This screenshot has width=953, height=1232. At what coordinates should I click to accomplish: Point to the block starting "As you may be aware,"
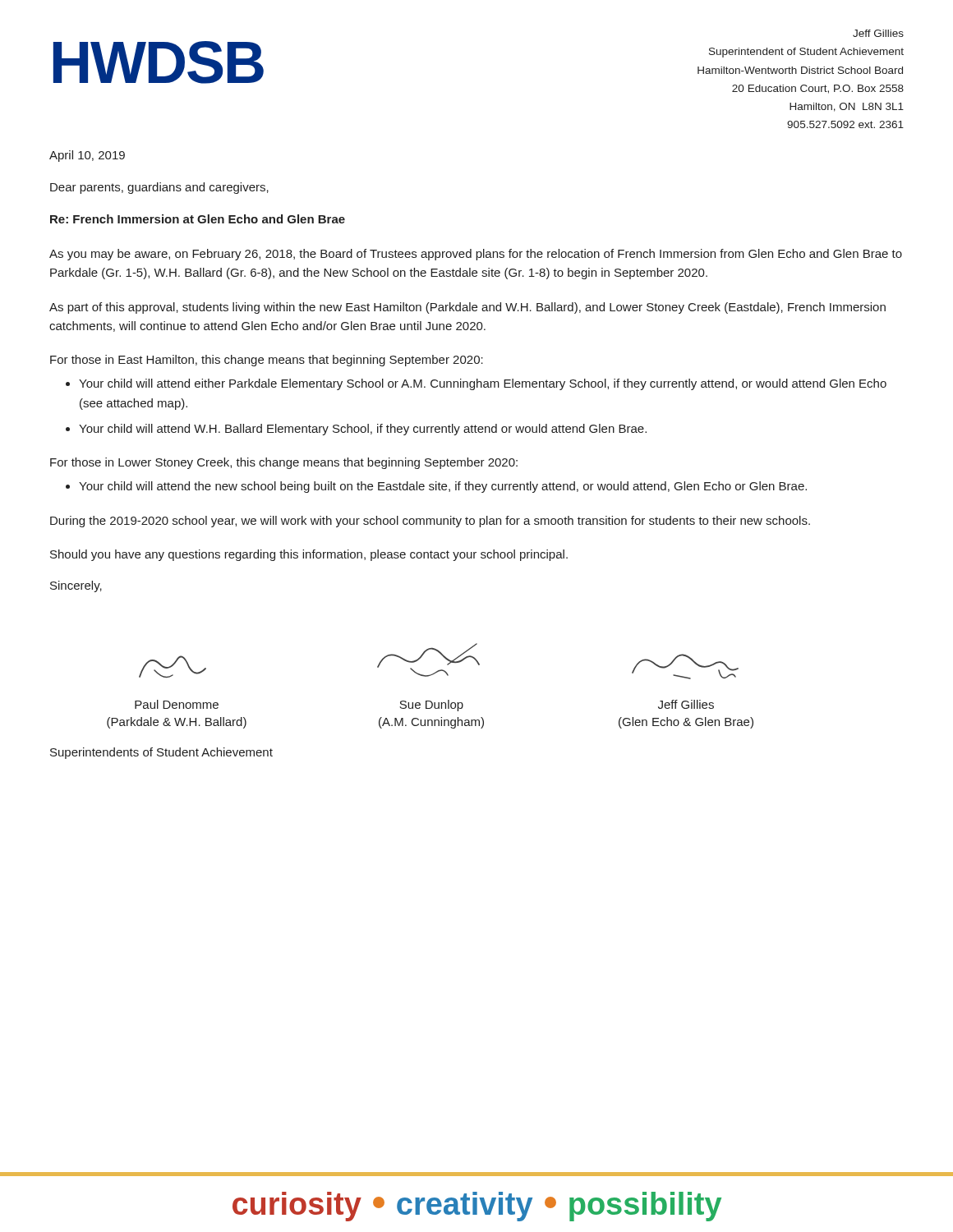click(x=476, y=263)
